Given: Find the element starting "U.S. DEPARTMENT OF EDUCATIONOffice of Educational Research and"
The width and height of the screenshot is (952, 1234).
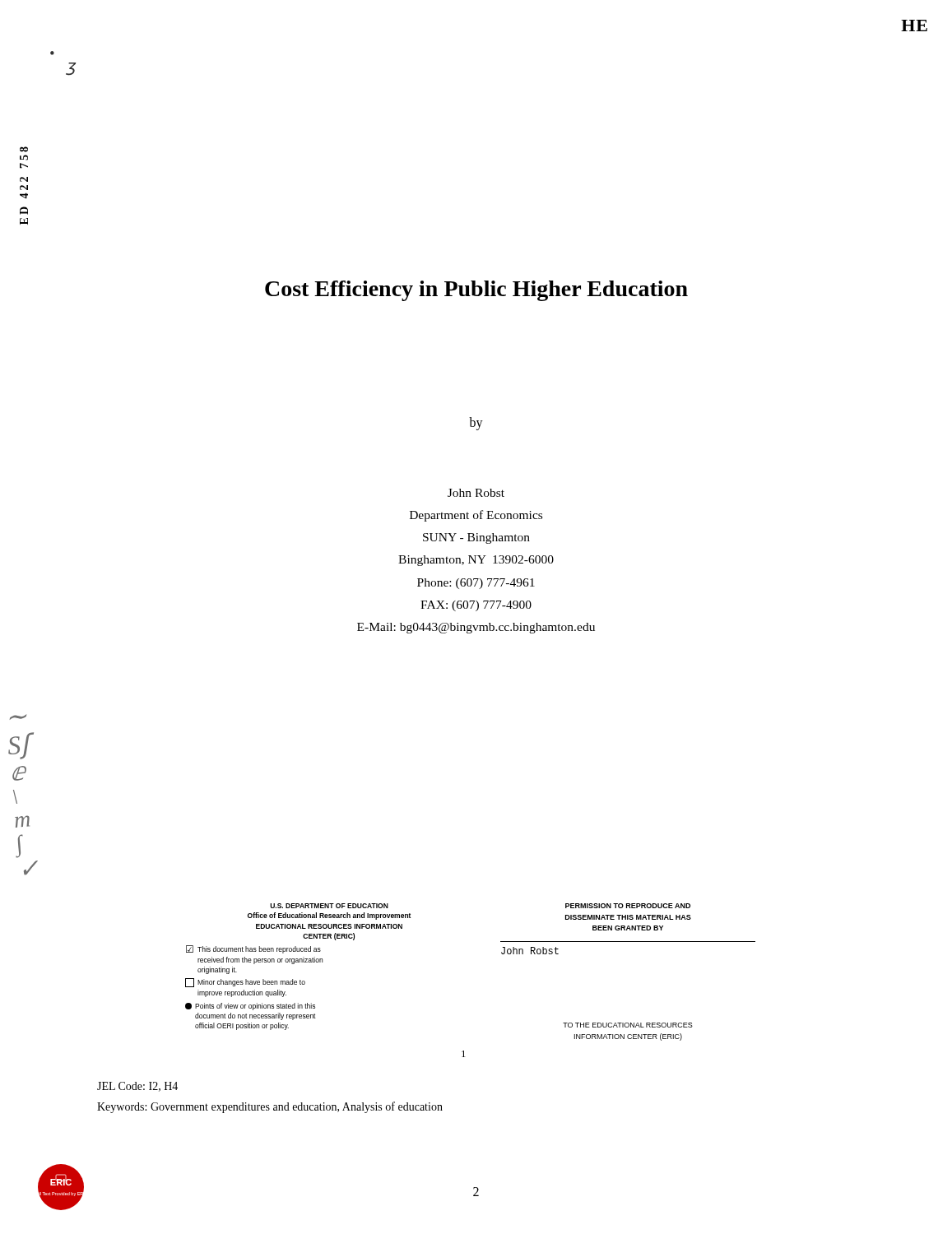Looking at the screenshot, I should 329,966.
